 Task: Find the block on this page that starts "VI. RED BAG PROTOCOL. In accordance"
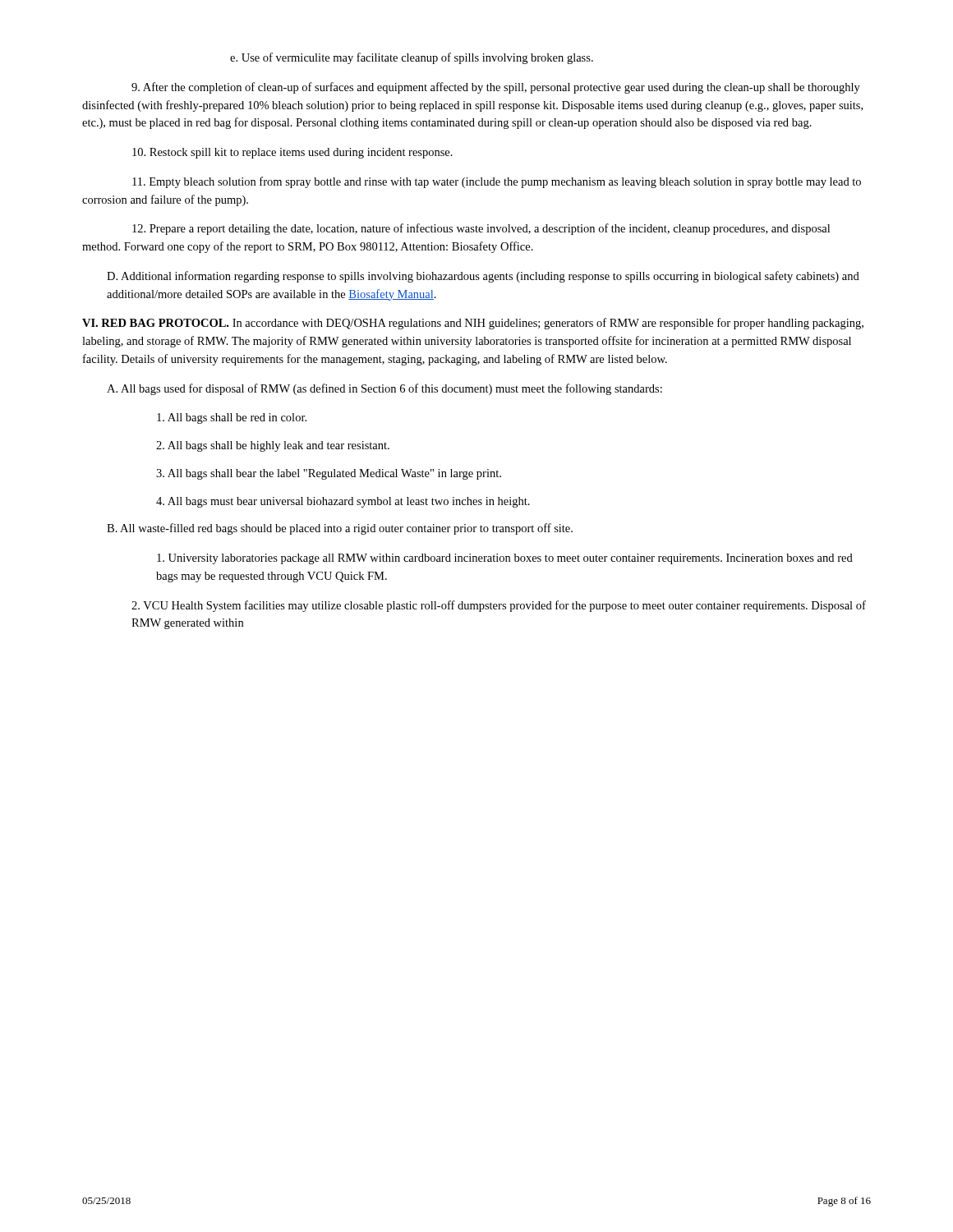tap(473, 341)
